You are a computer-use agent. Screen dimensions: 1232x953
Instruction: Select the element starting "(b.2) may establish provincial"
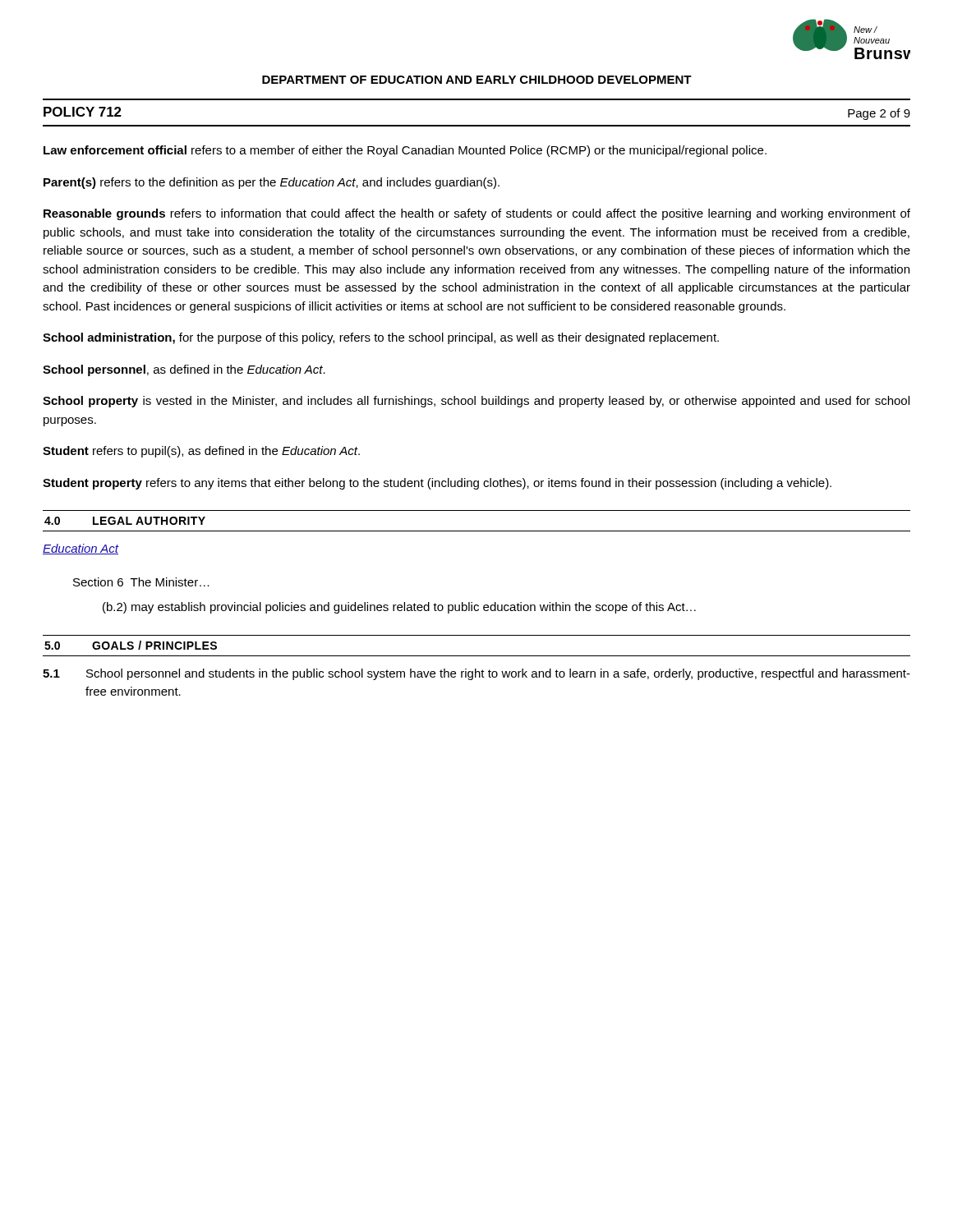tap(399, 607)
